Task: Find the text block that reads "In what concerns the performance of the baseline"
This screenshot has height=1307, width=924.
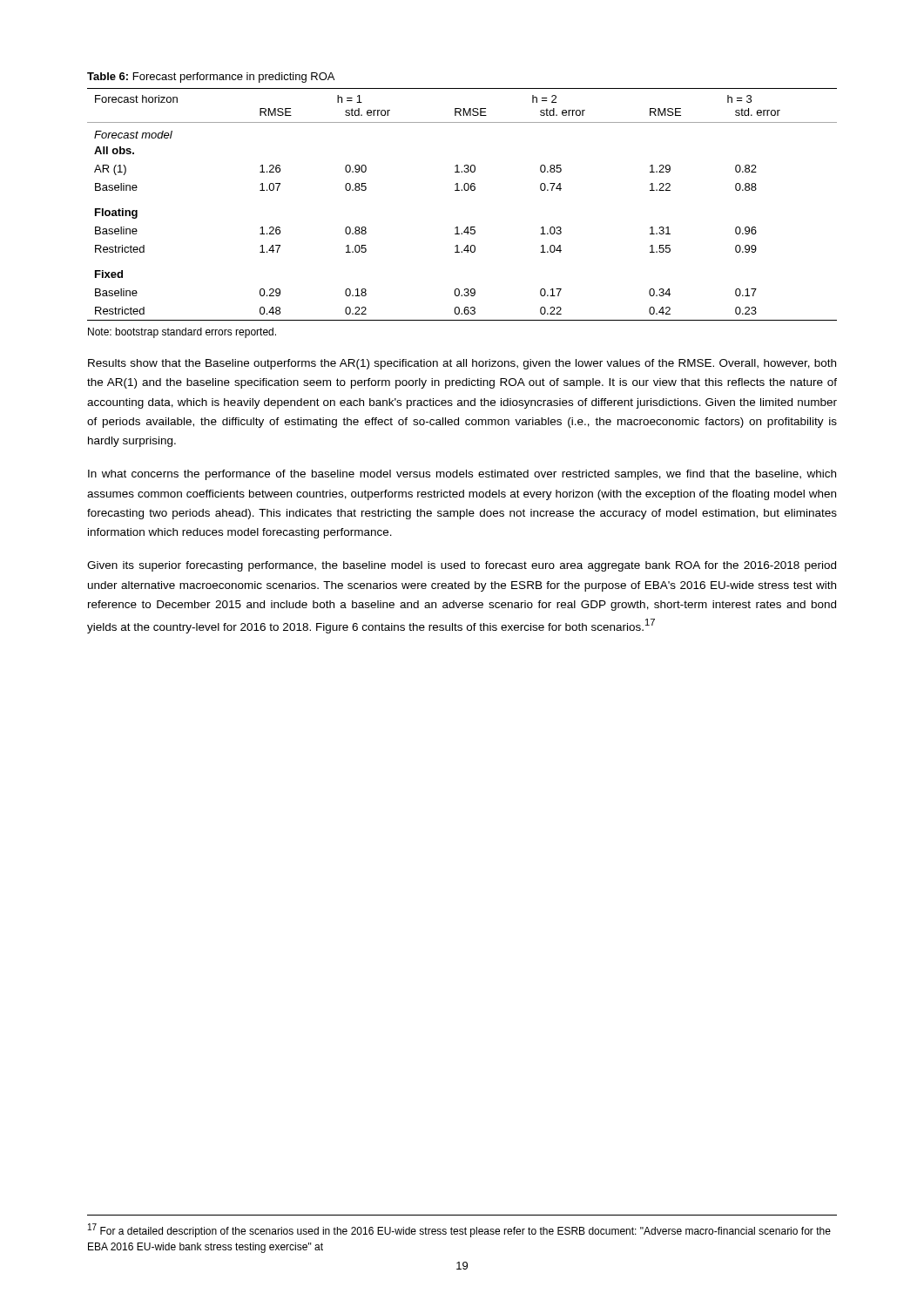Action: (462, 503)
